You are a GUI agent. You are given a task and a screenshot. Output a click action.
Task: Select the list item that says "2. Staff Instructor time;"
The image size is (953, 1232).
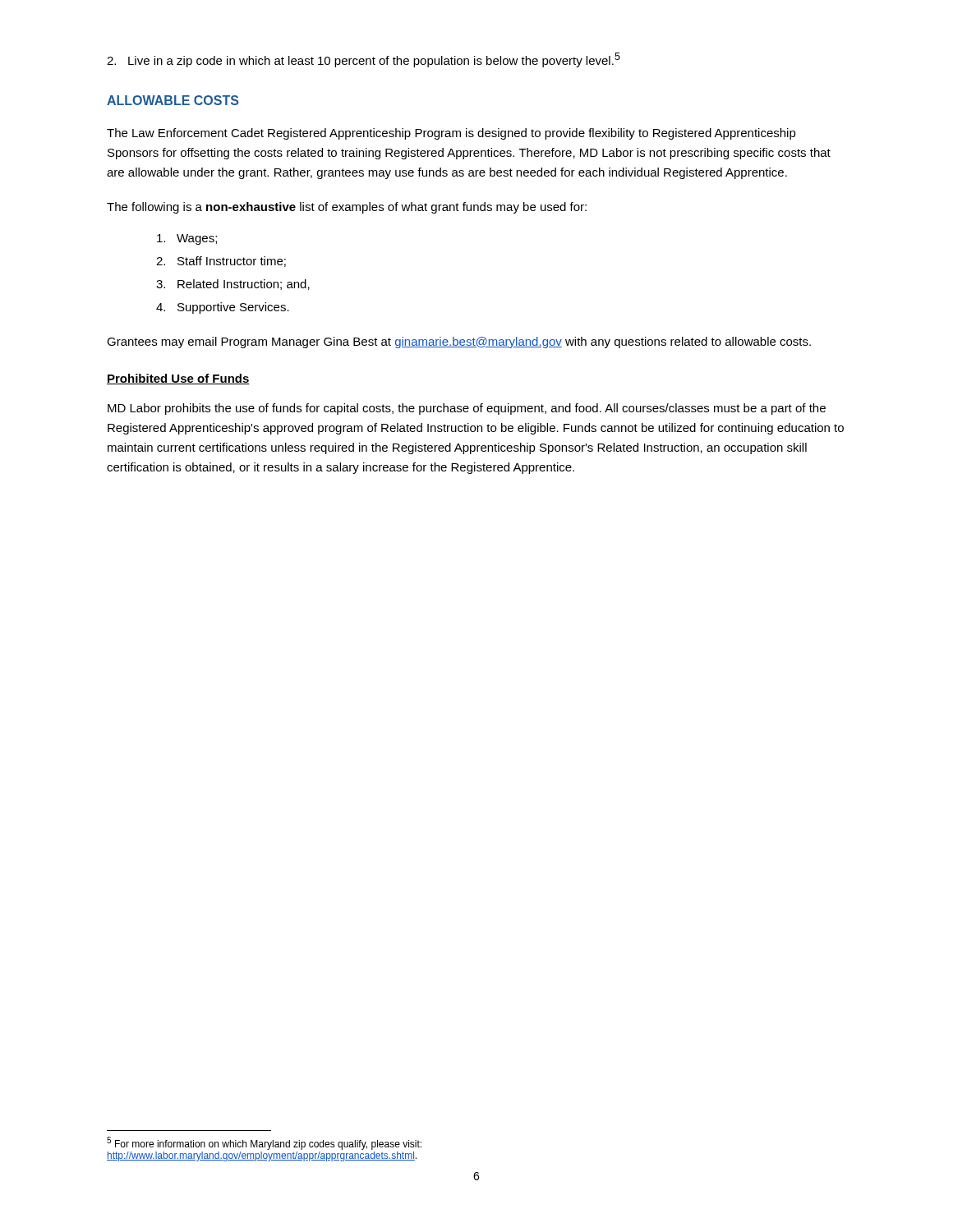point(221,260)
